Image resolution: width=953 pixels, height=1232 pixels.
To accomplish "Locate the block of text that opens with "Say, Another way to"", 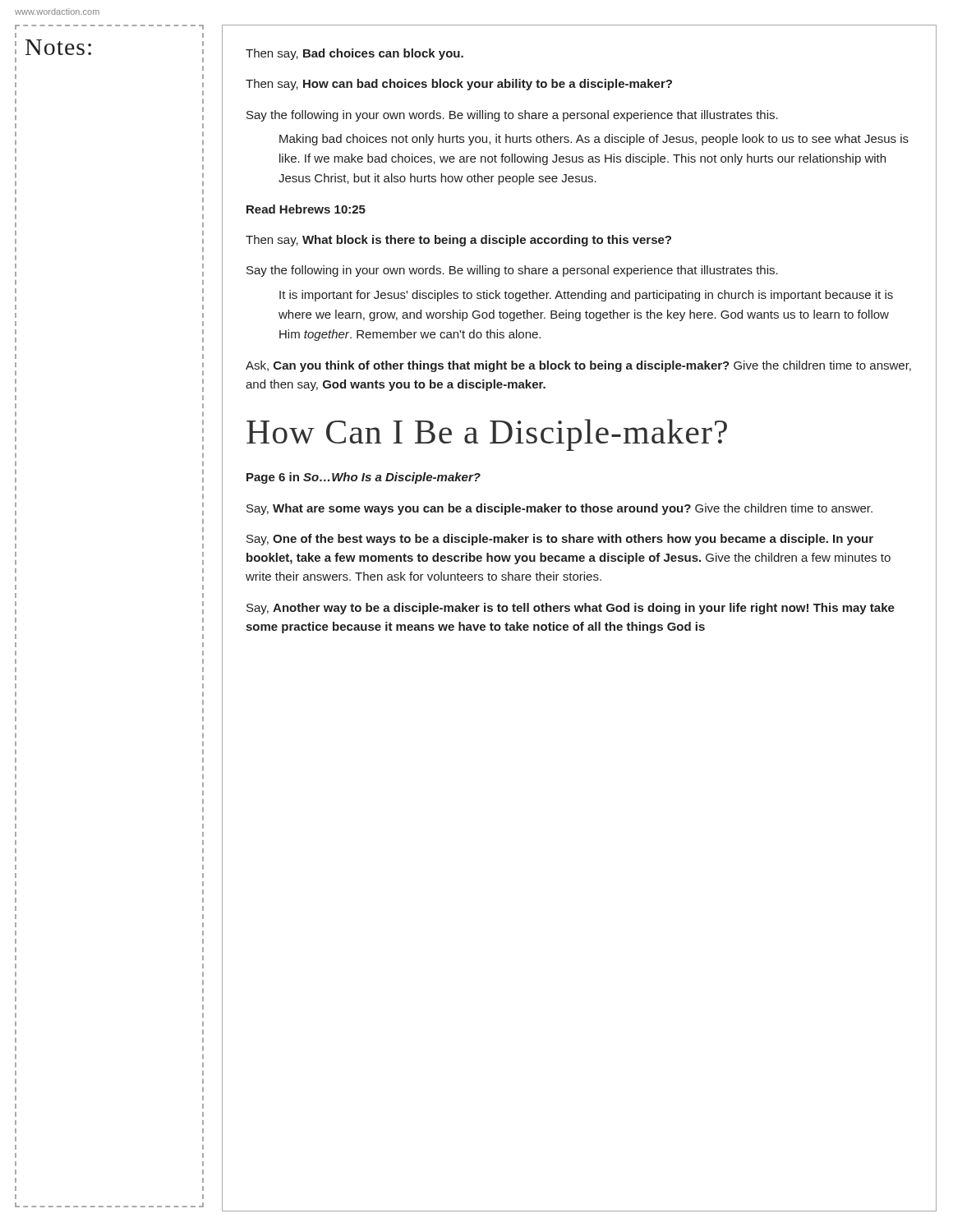I will coord(570,617).
